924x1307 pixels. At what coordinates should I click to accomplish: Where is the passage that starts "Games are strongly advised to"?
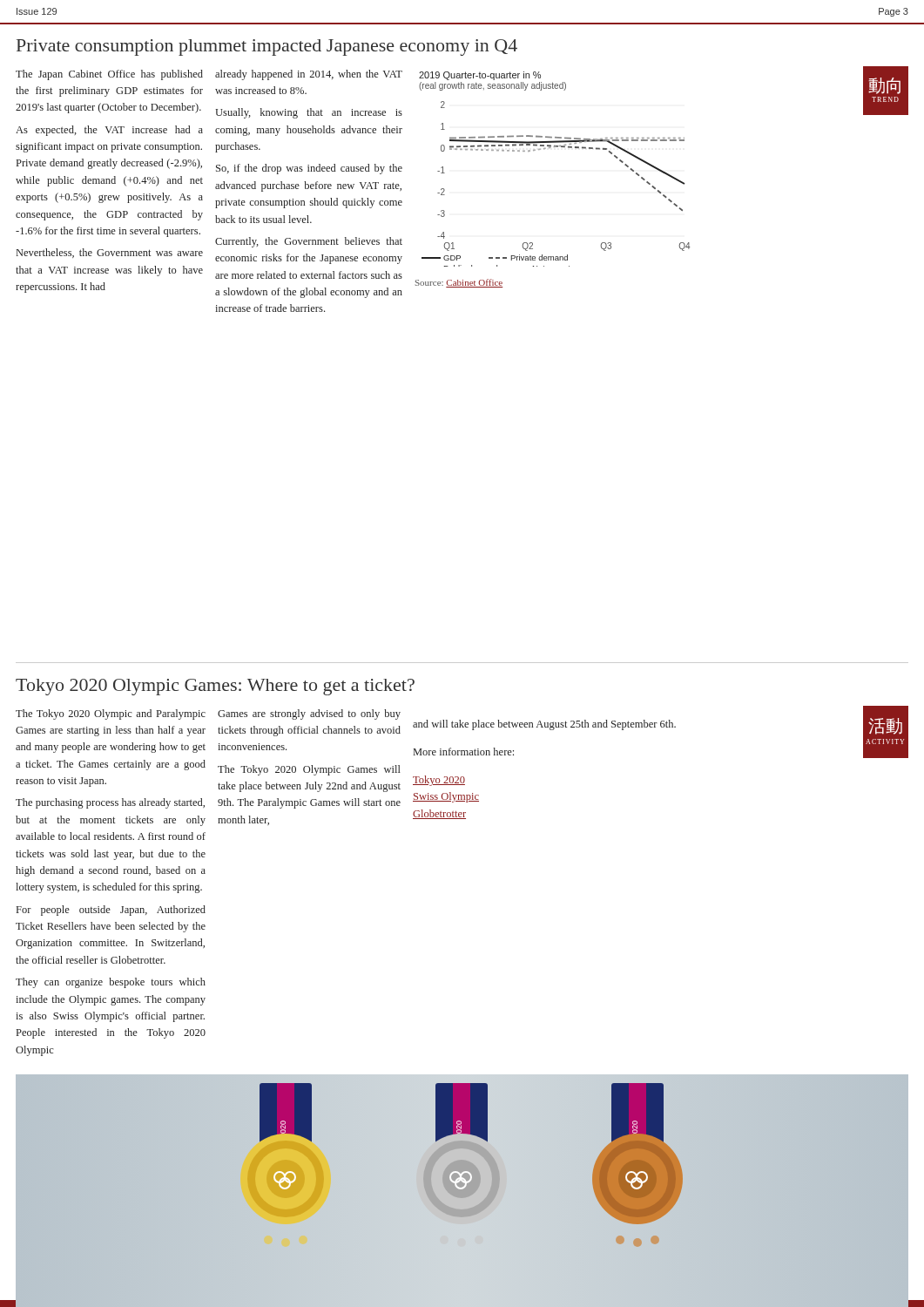309,767
